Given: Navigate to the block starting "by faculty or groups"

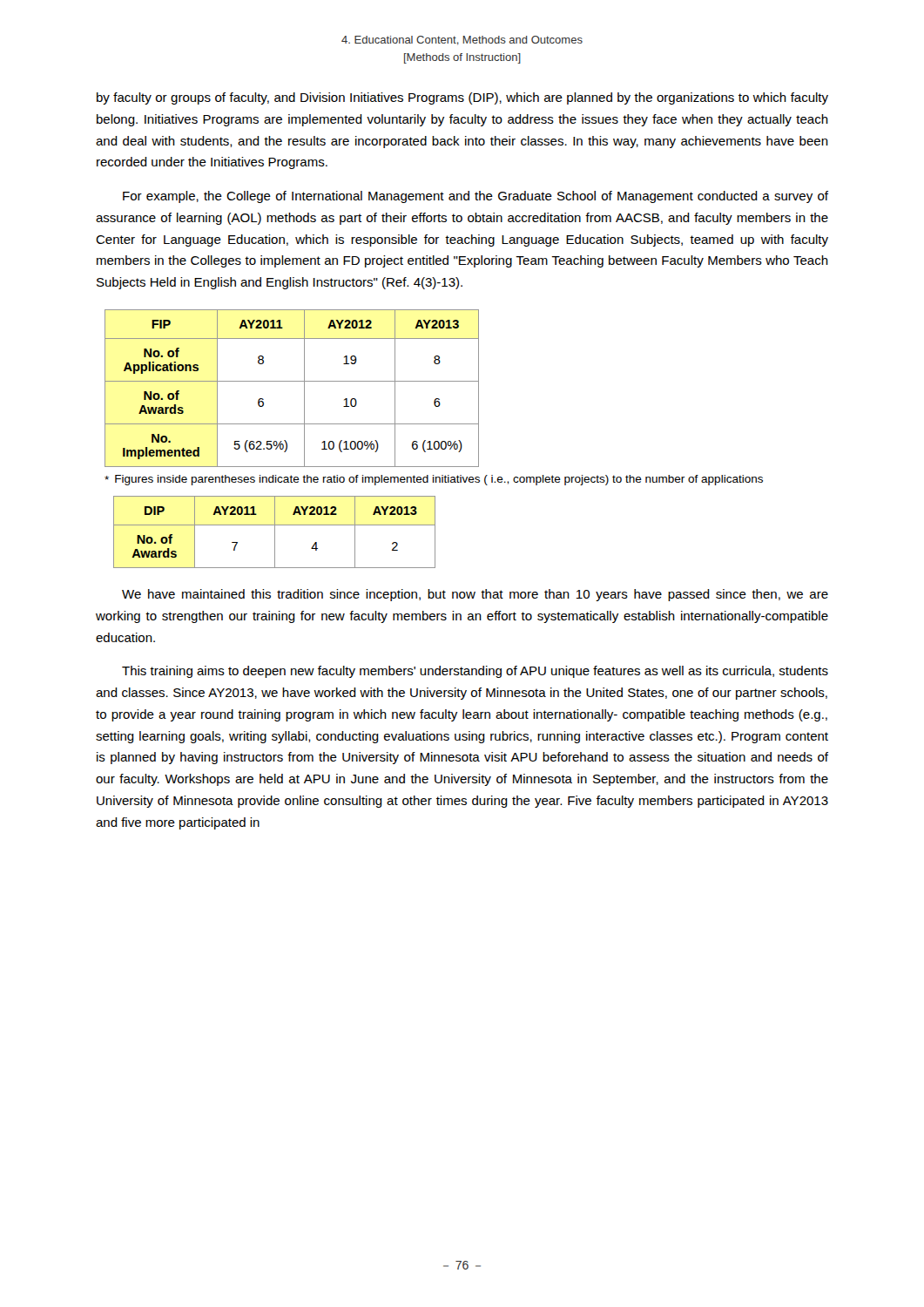Looking at the screenshot, I should [x=462, y=130].
